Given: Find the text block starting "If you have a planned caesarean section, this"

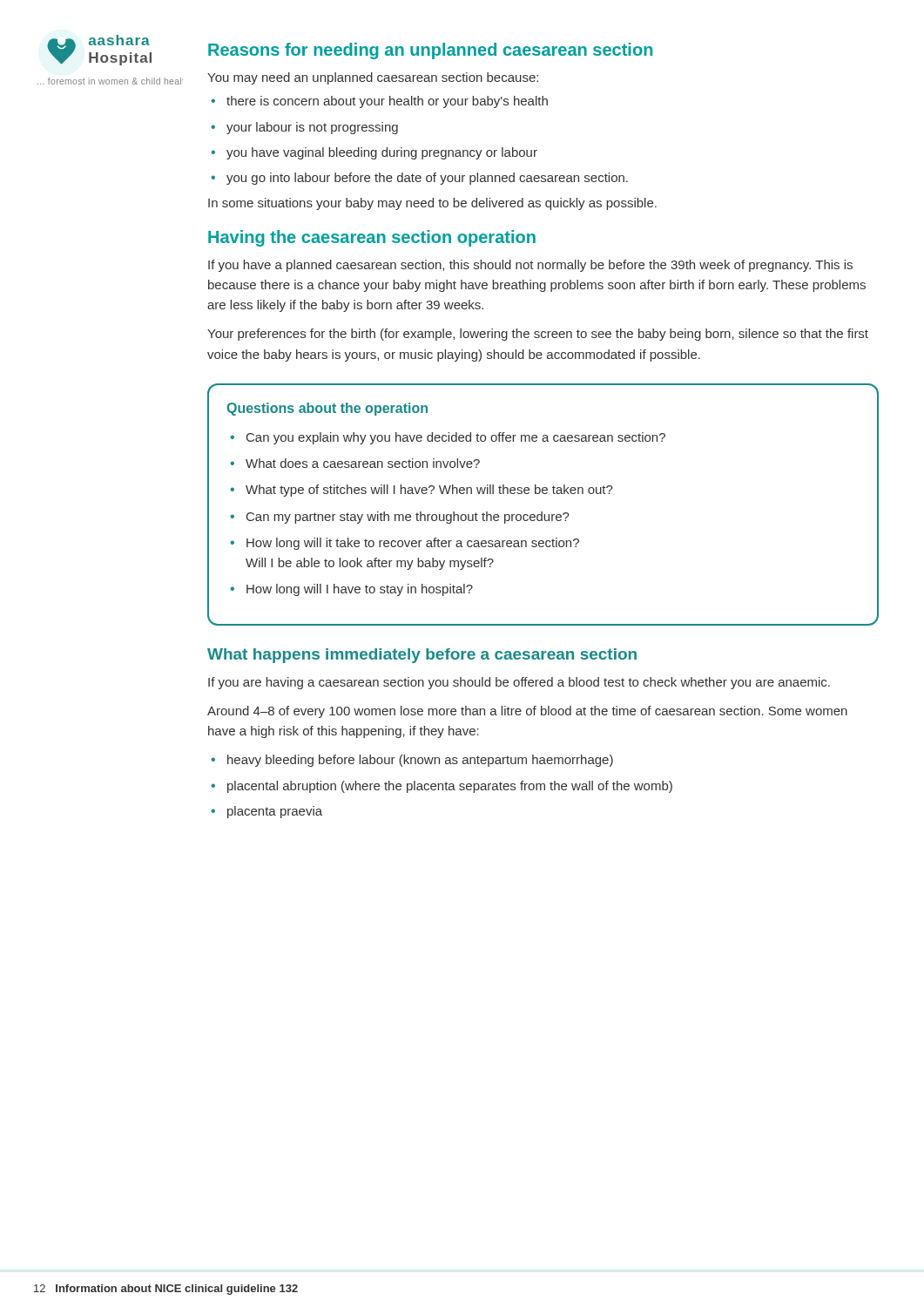Looking at the screenshot, I should point(537,284).
